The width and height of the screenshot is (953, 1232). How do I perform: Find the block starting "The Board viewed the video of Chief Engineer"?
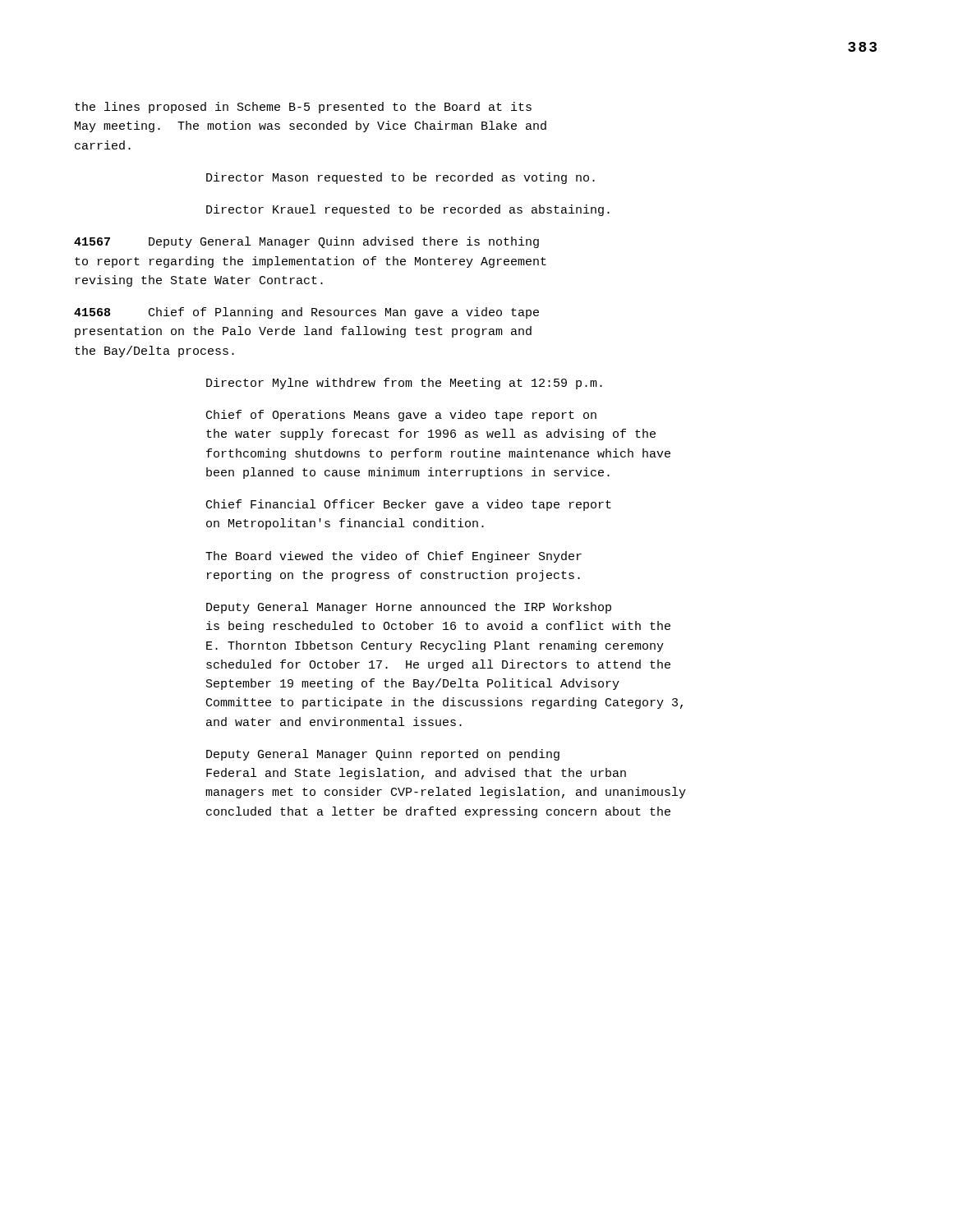(394, 566)
